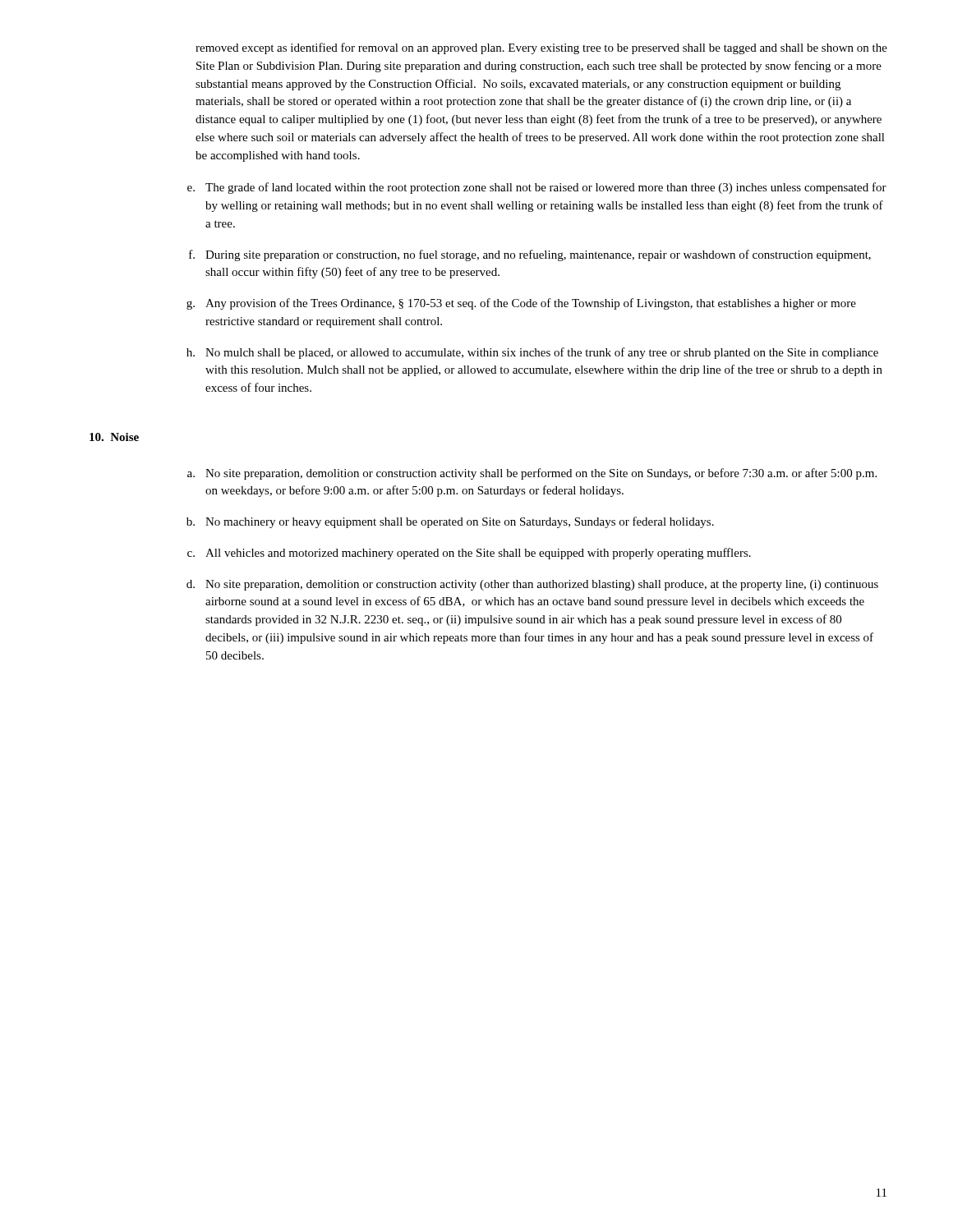Select the passage starting "a. No site preparation, demolition or"

(x=488, y=482)
